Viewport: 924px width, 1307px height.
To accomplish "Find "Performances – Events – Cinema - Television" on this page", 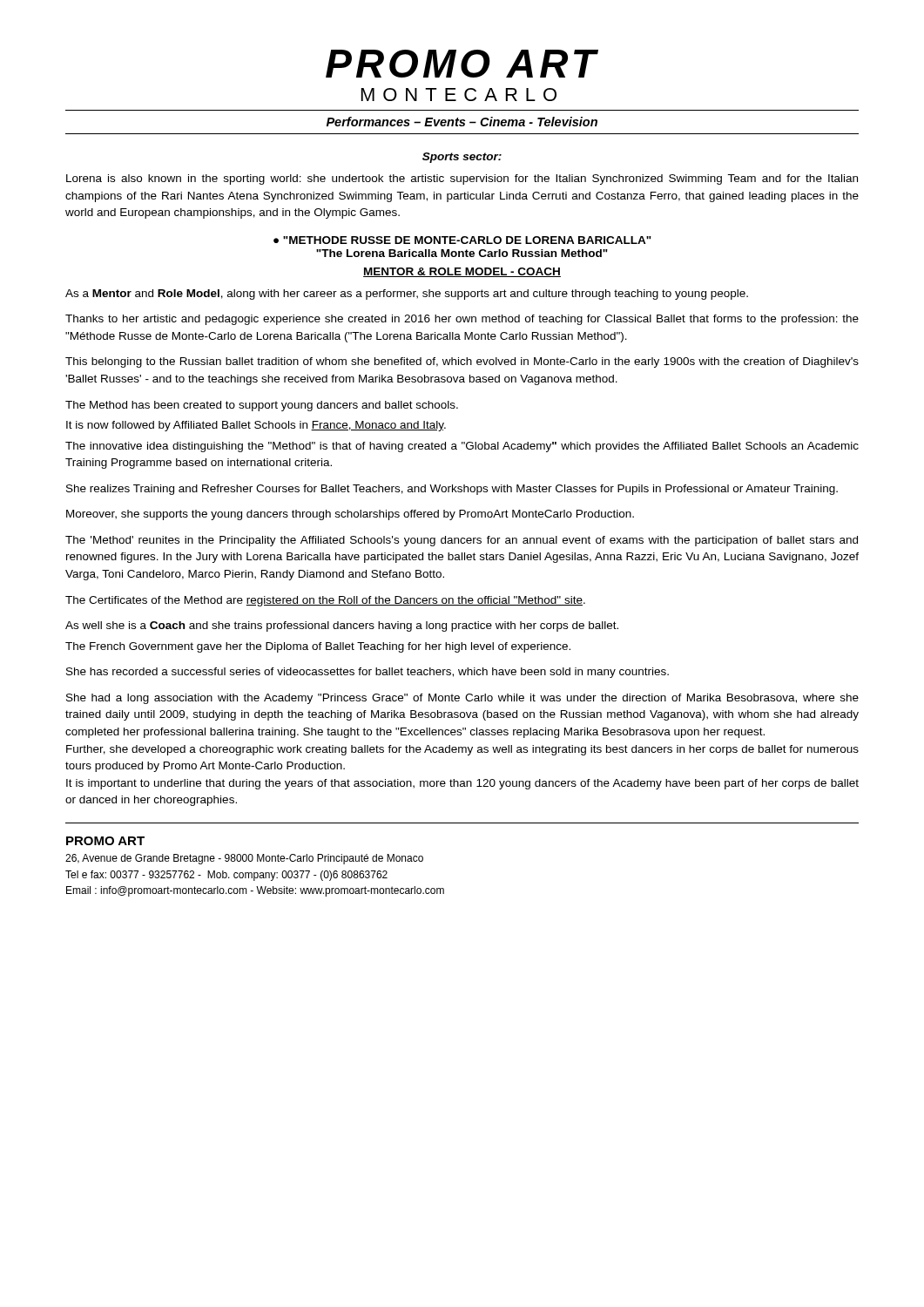I will click(x=462, y=122).
